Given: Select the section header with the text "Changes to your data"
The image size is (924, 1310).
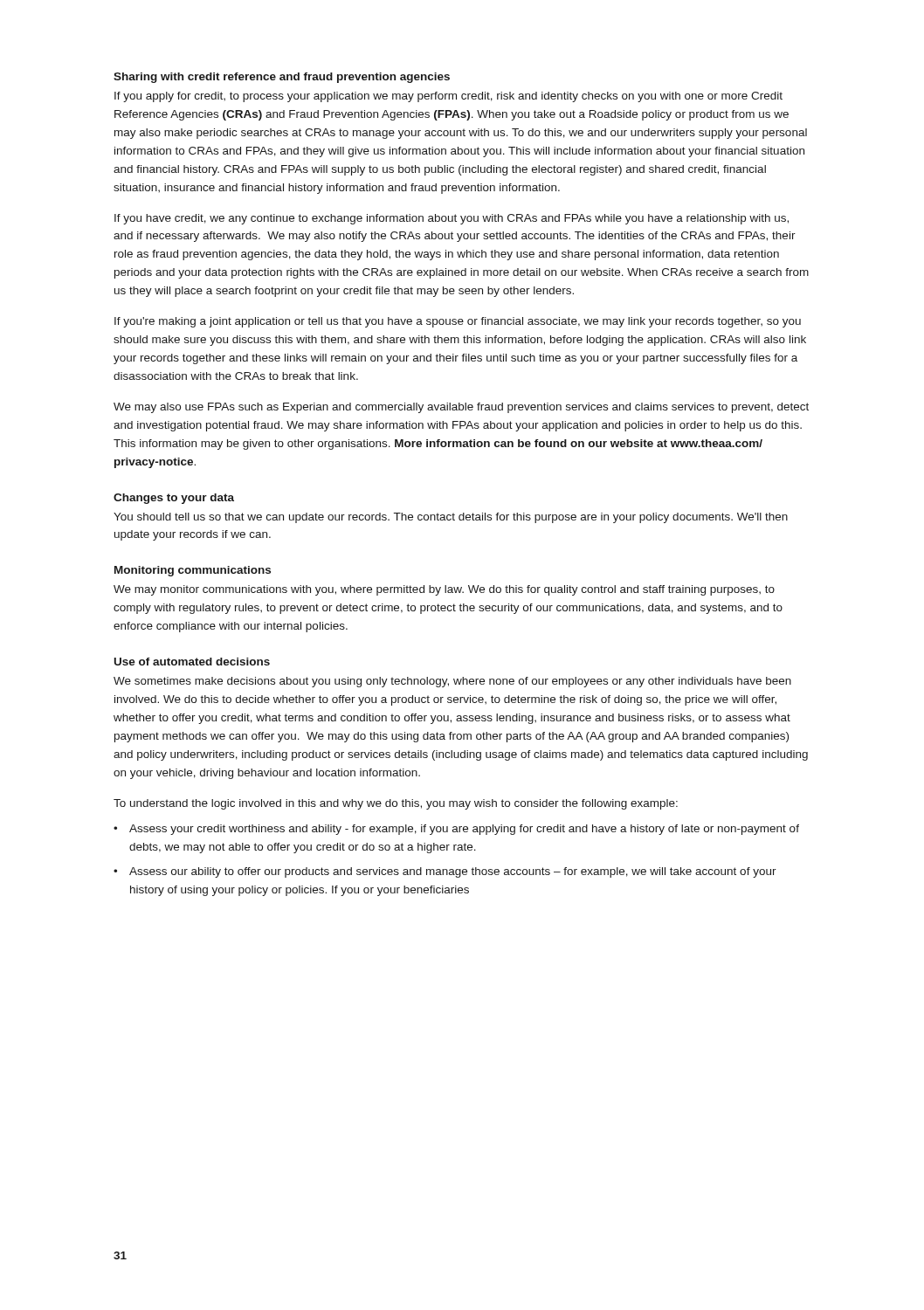Looking at the screenshot, I should pyautogui.click(x=174, y=497).
